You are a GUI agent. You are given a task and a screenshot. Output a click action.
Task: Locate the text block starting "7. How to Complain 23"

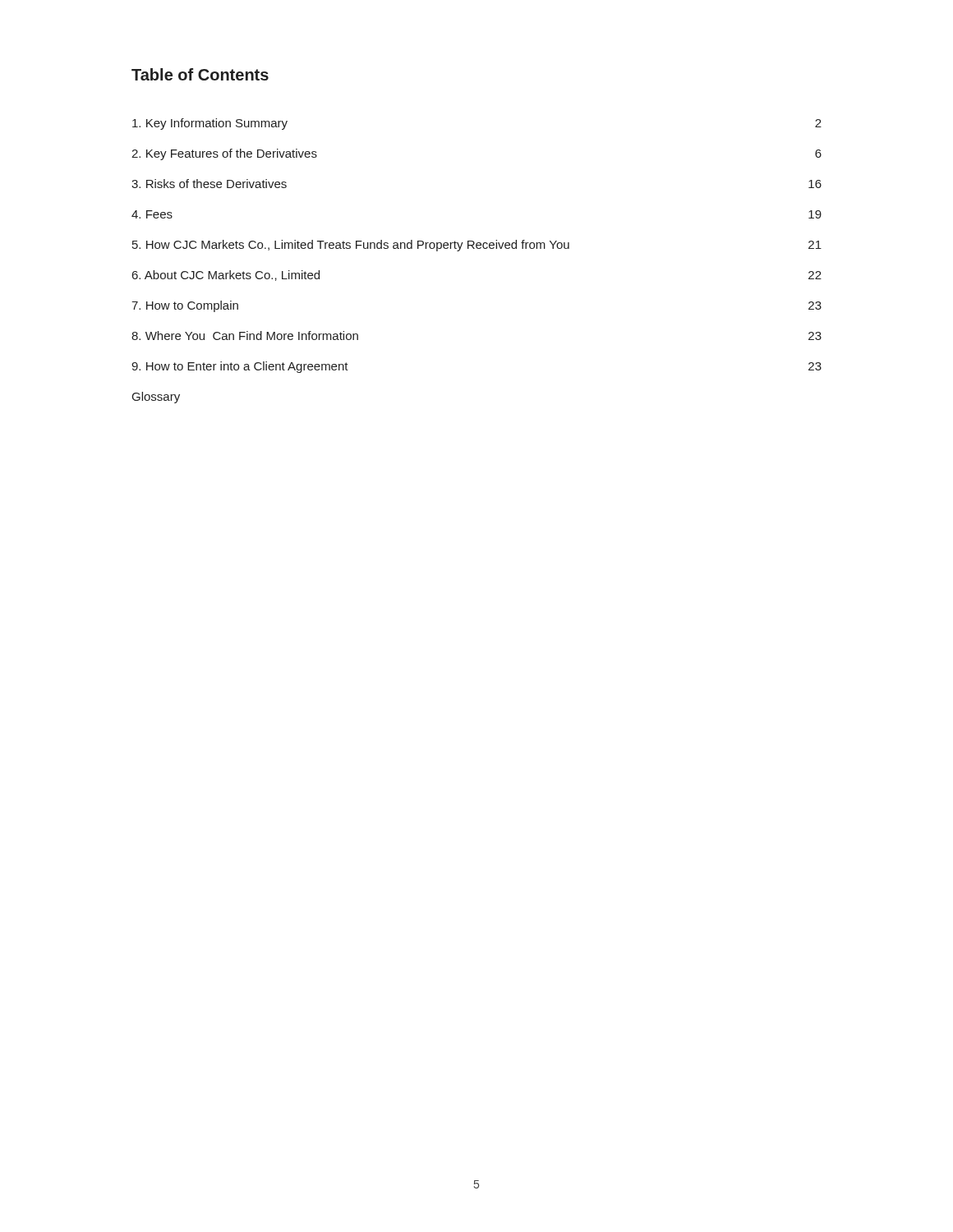point(178,306)
